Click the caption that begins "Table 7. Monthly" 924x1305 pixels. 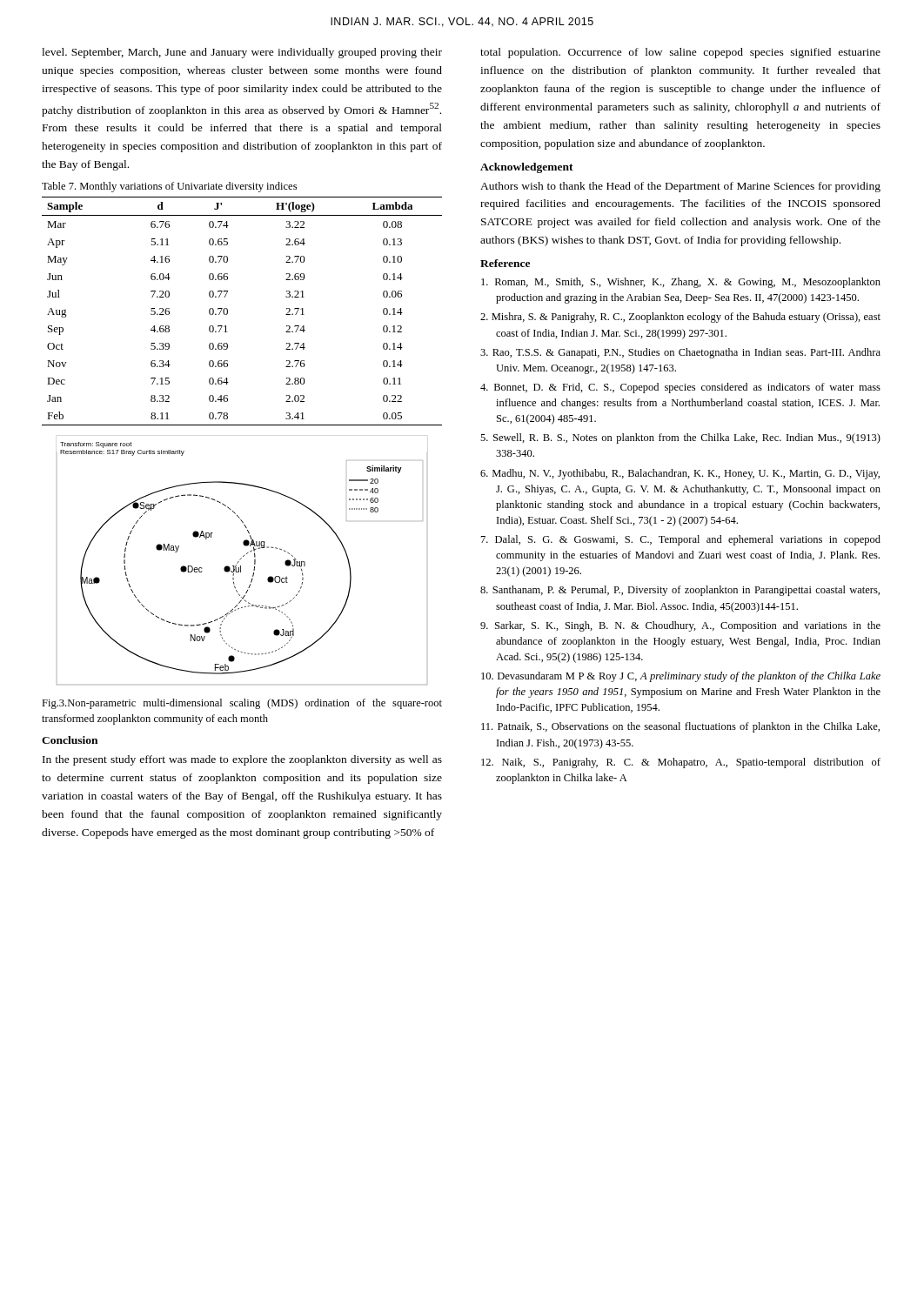click(x=169, y=186)
